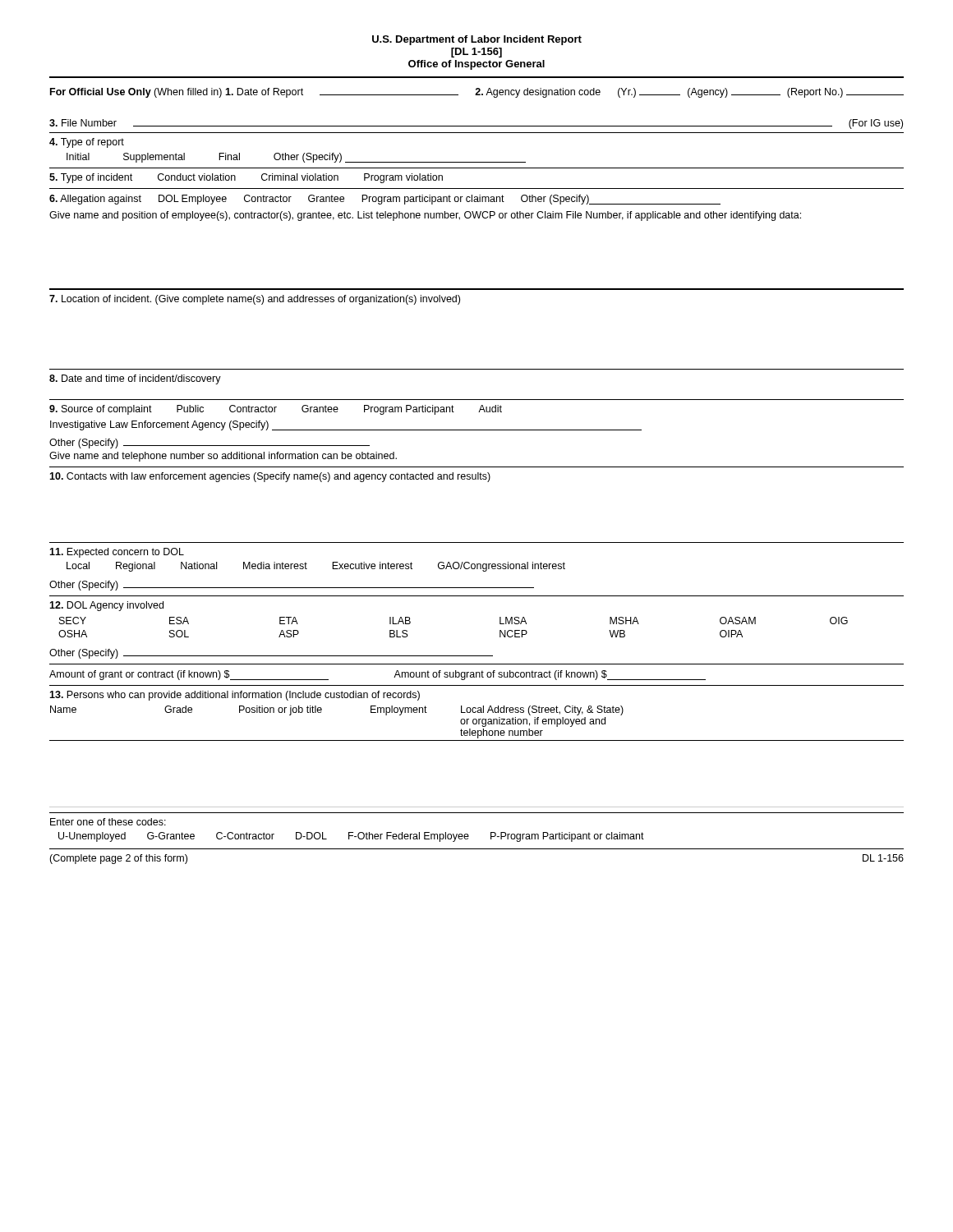This screenshot has height=1232, width=953.
Task: Click on the text block with the text "Location of incident. (Give complete name(s) and"
Action: point(255,300)
